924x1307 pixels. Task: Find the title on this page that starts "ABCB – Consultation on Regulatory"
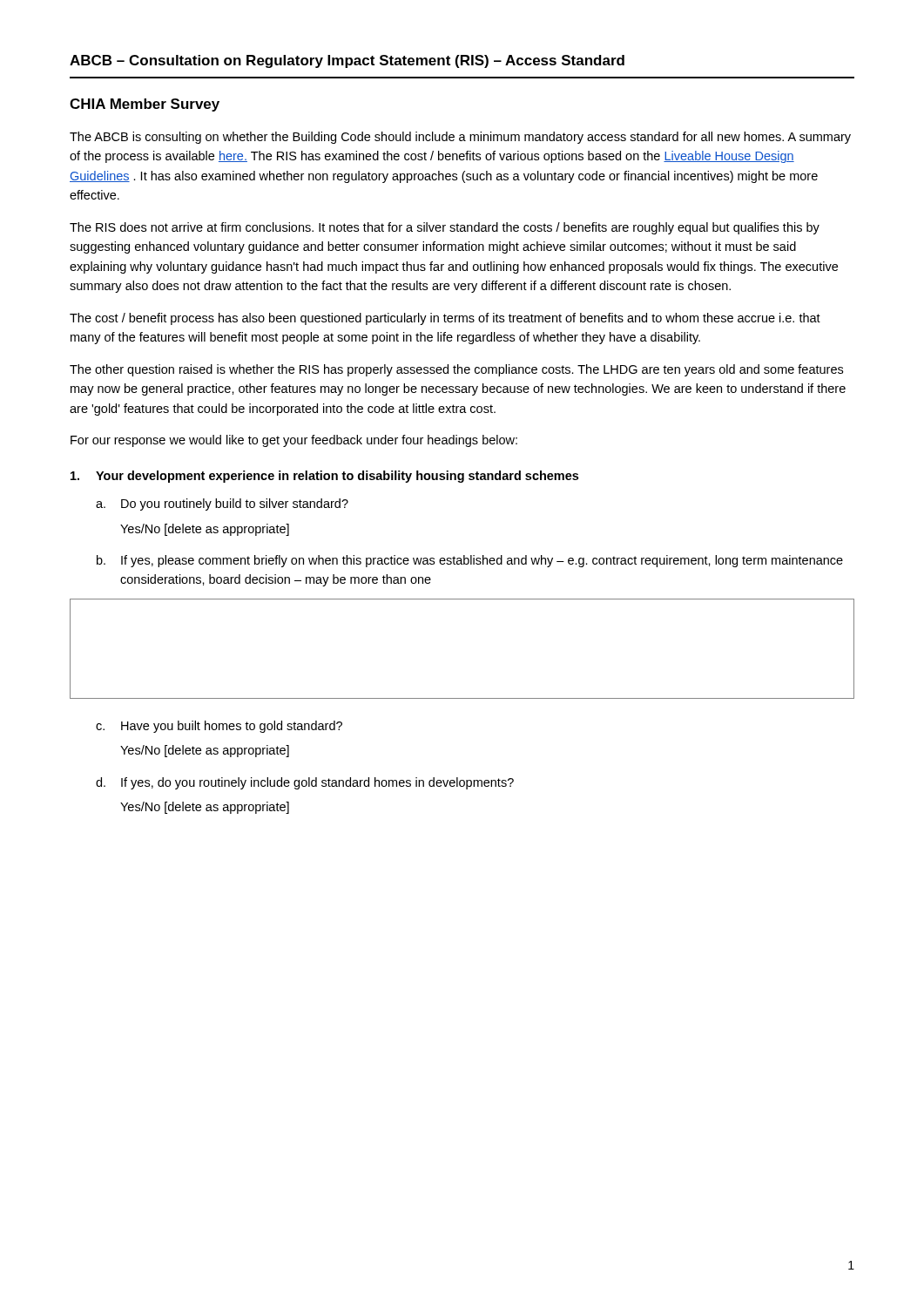pyautogui.click(x=347, y=61)
